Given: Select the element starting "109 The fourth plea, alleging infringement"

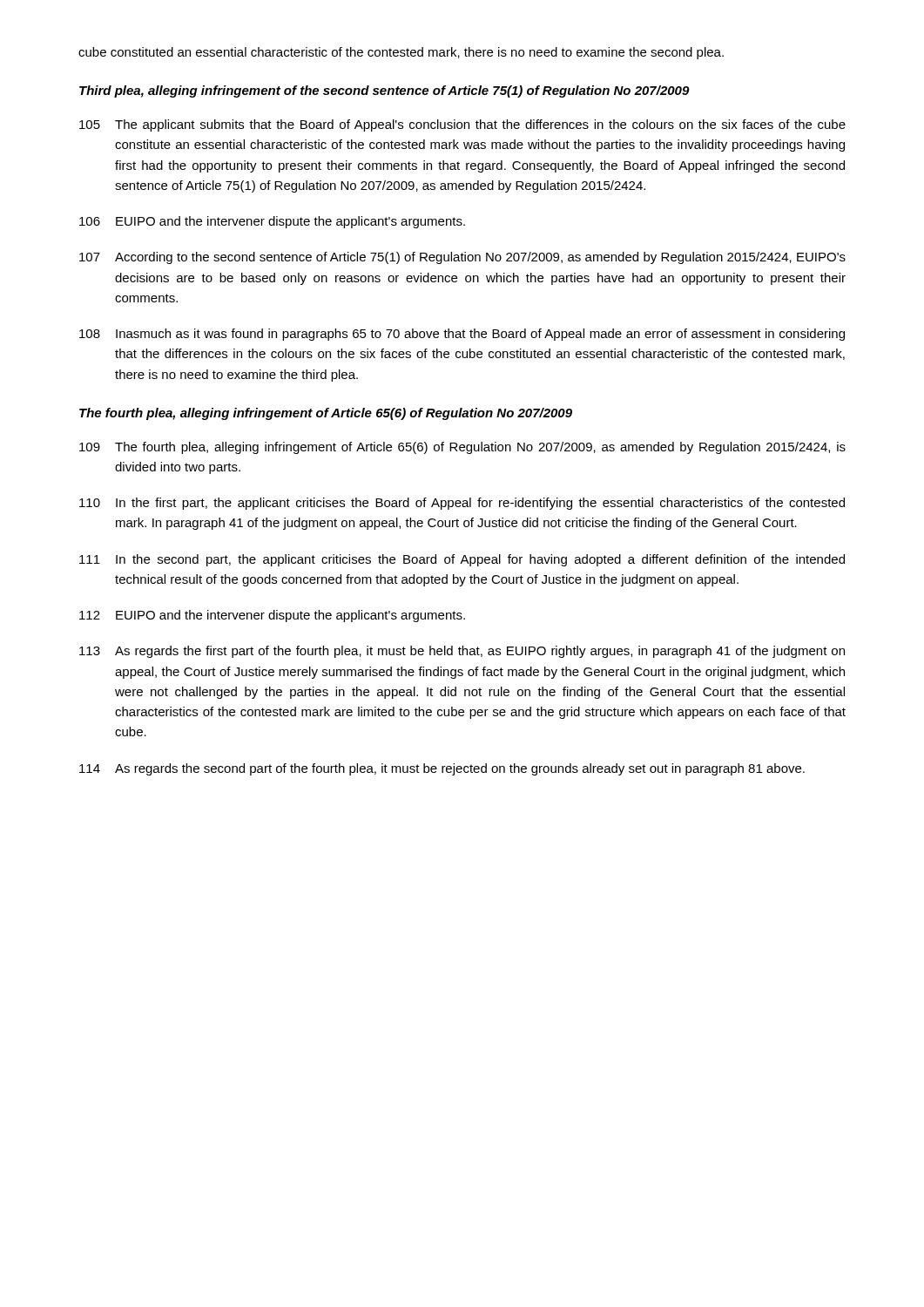Looking at the screenshot, I should pyautogui.click(x=462, y=456).
